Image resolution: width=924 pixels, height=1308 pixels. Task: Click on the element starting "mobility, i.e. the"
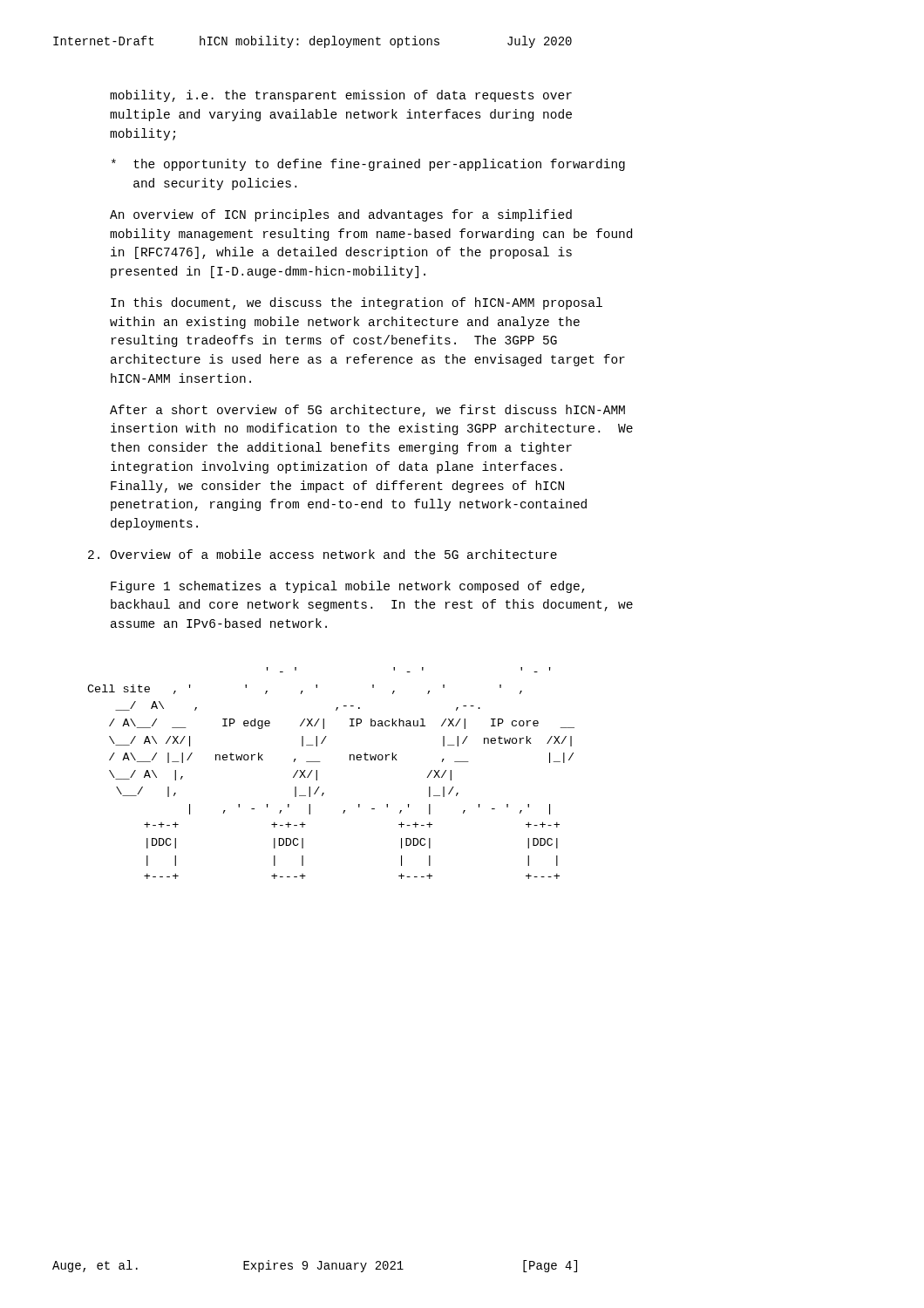coord(330,115)
